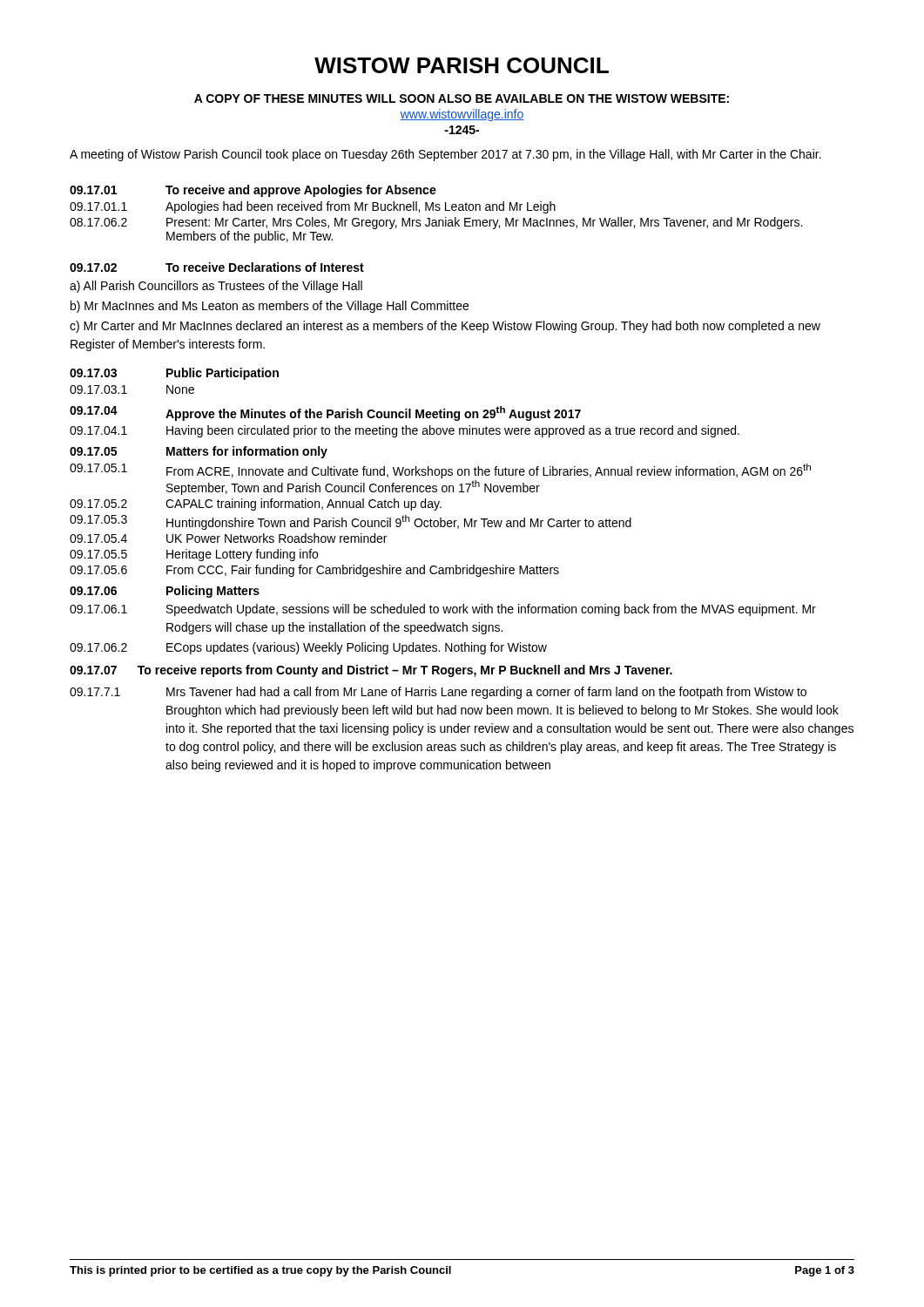Click on the text block containing "17.01.1 Apologies had been received from Mr Bucknell,"
Viewport: 924px width, 1307px height.
tap(462, 207)
